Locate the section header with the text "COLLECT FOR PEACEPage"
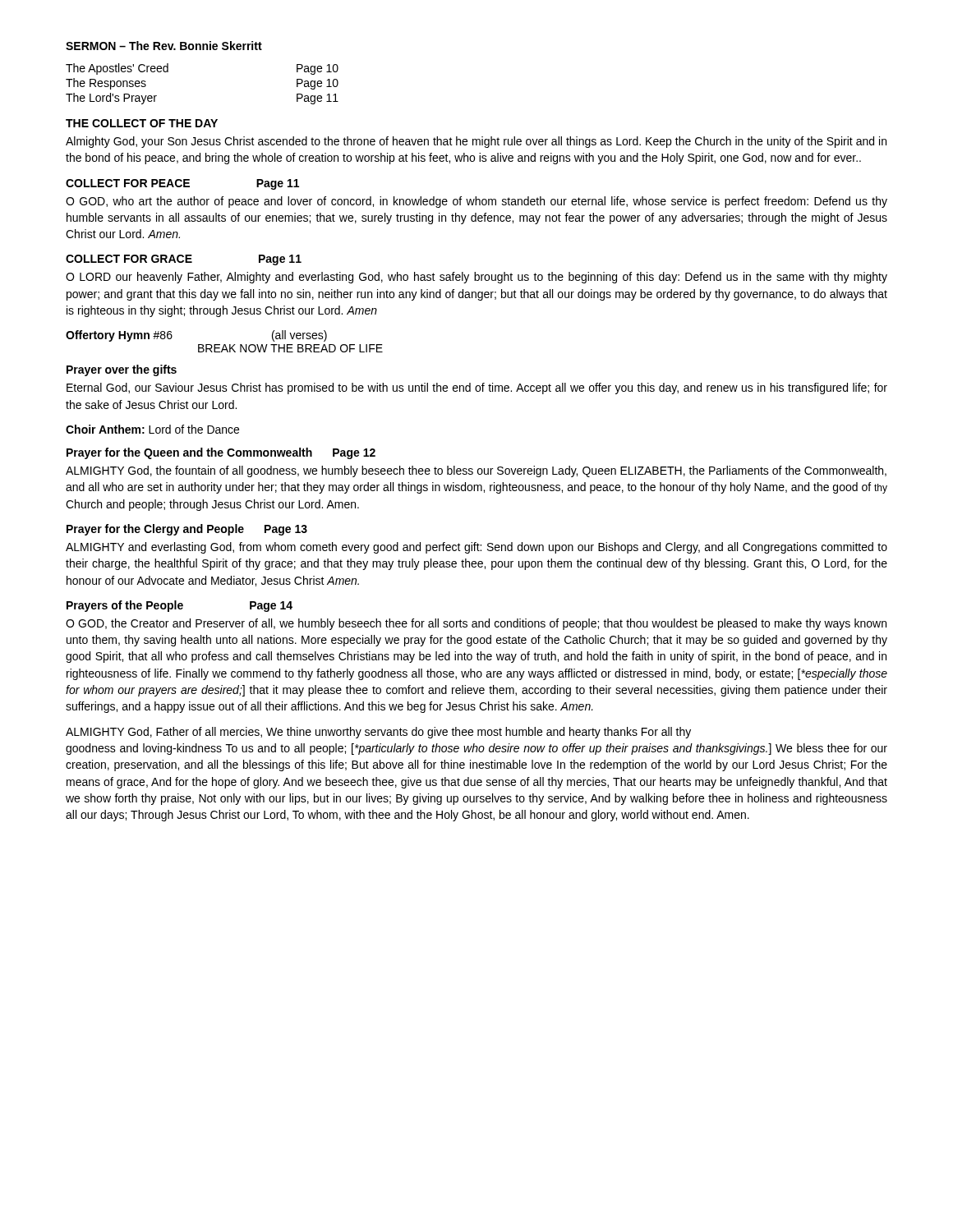The image size is (953, 1232). click(x=183, y=183)
